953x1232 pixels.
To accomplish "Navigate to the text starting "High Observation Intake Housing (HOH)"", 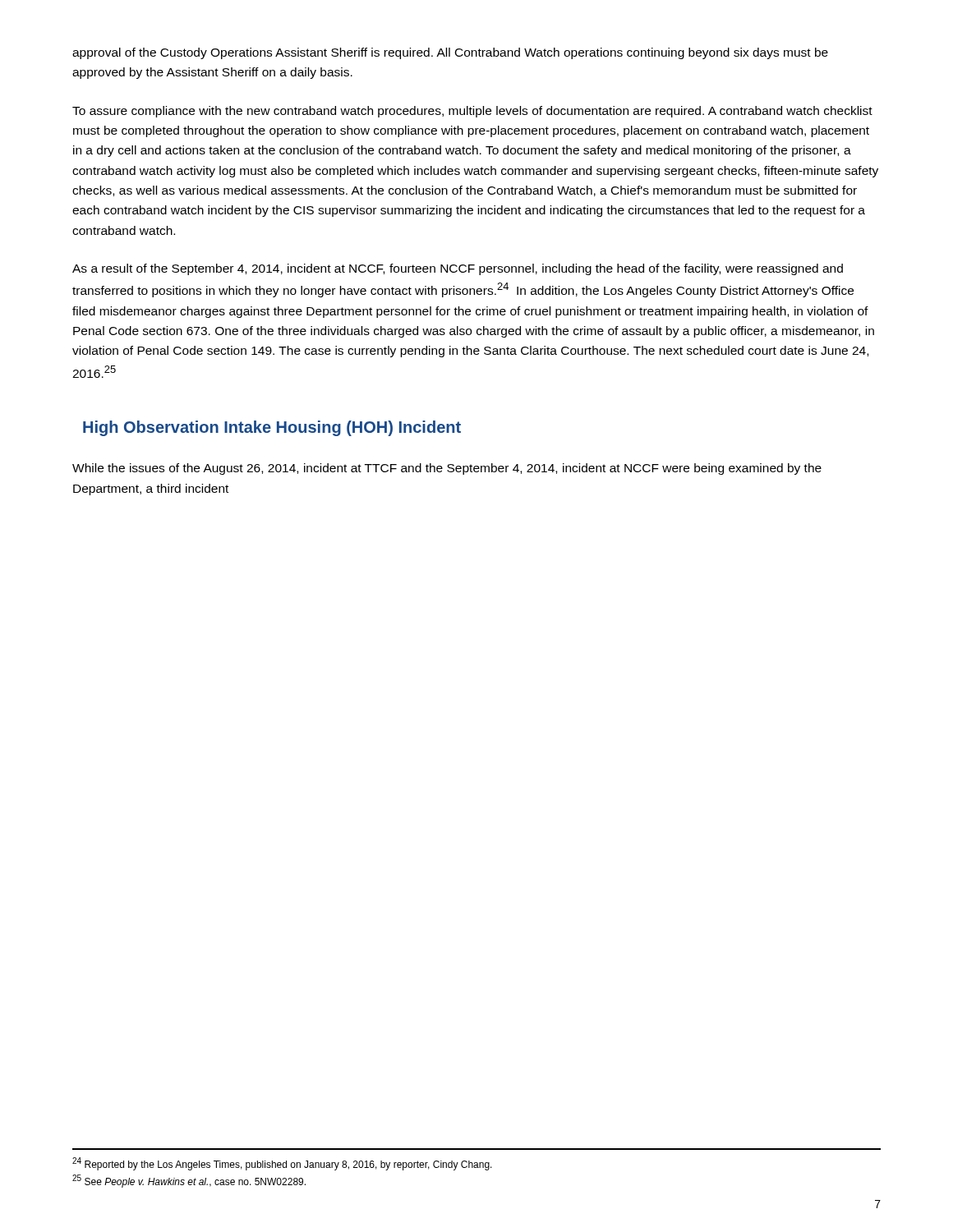I will pyautogui.click(x=272, y=427).
